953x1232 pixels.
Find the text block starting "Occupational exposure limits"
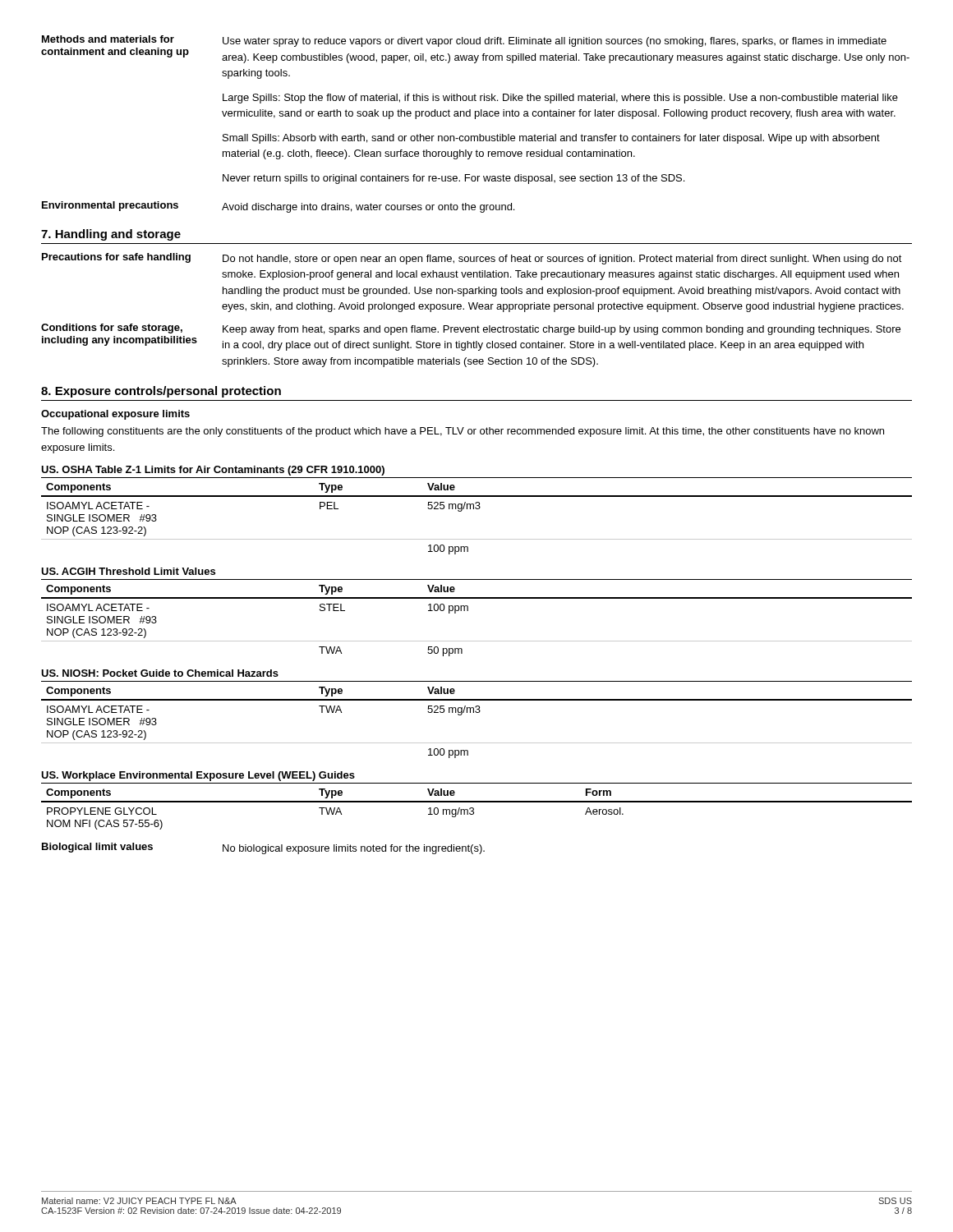(116, 414)
